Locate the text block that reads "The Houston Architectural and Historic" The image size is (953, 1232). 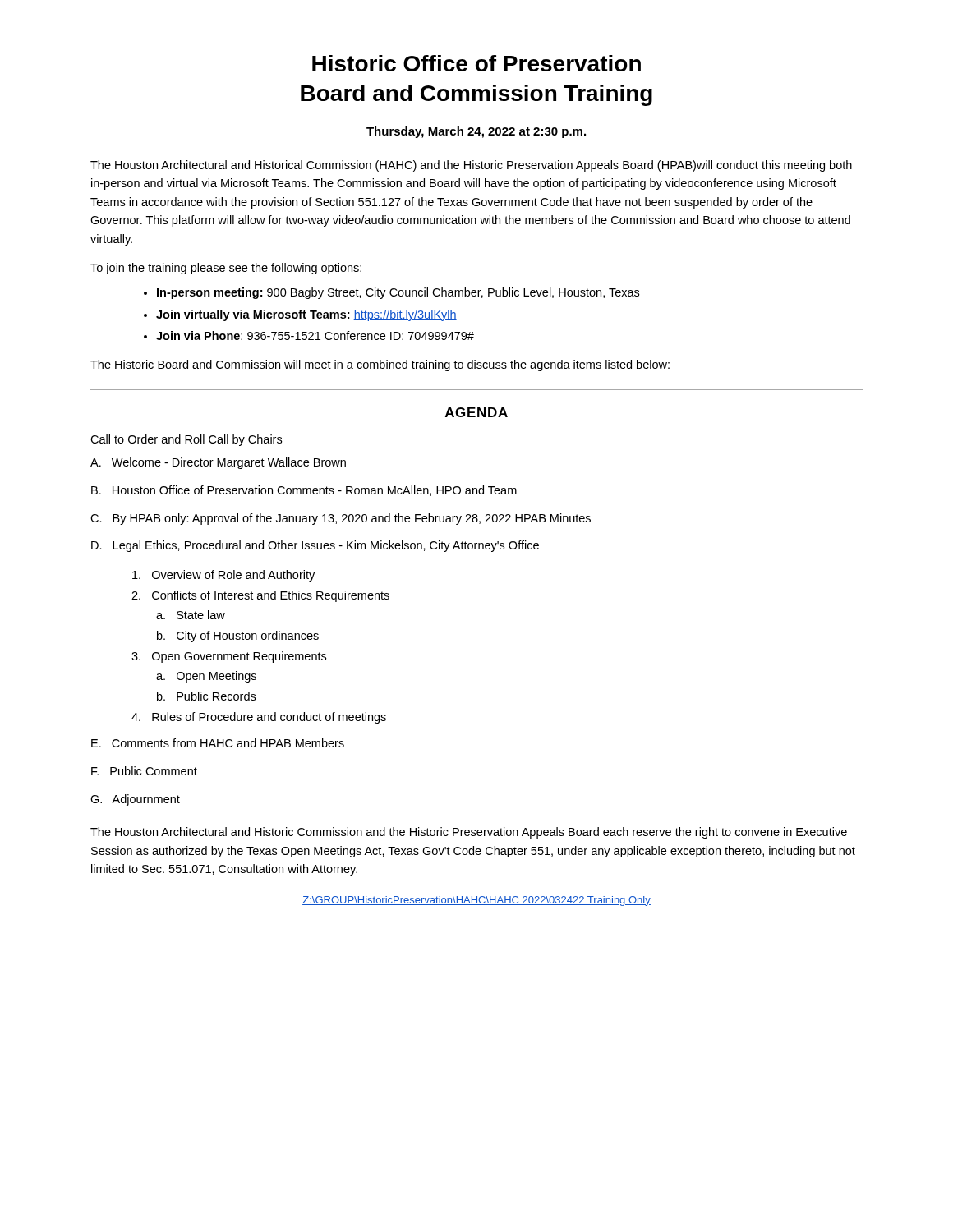point(473,851)
